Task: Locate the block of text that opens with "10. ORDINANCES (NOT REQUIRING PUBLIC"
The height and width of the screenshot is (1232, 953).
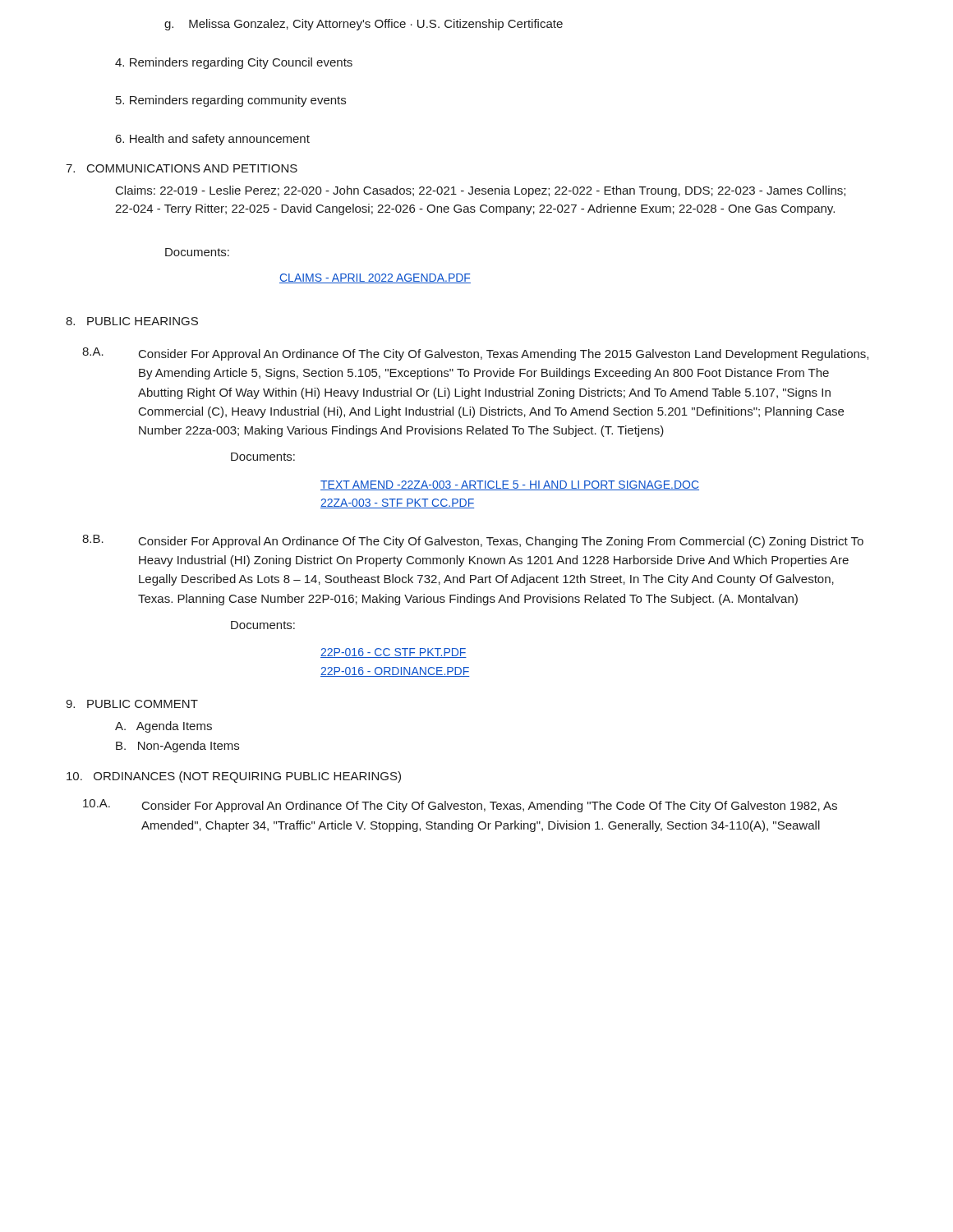Action: [234, 777]
